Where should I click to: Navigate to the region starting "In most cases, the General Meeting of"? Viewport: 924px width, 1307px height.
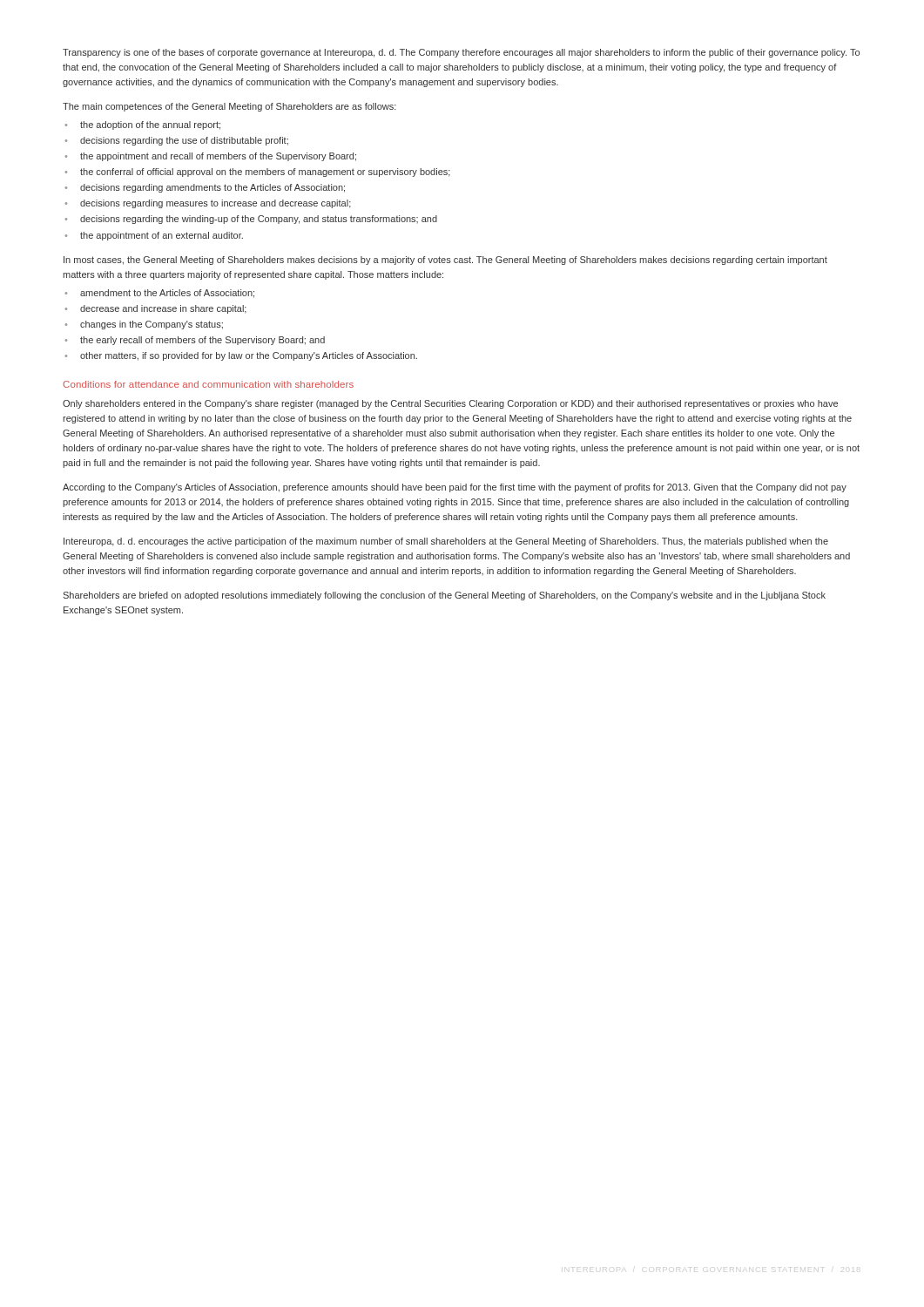(x=462, y=267)
